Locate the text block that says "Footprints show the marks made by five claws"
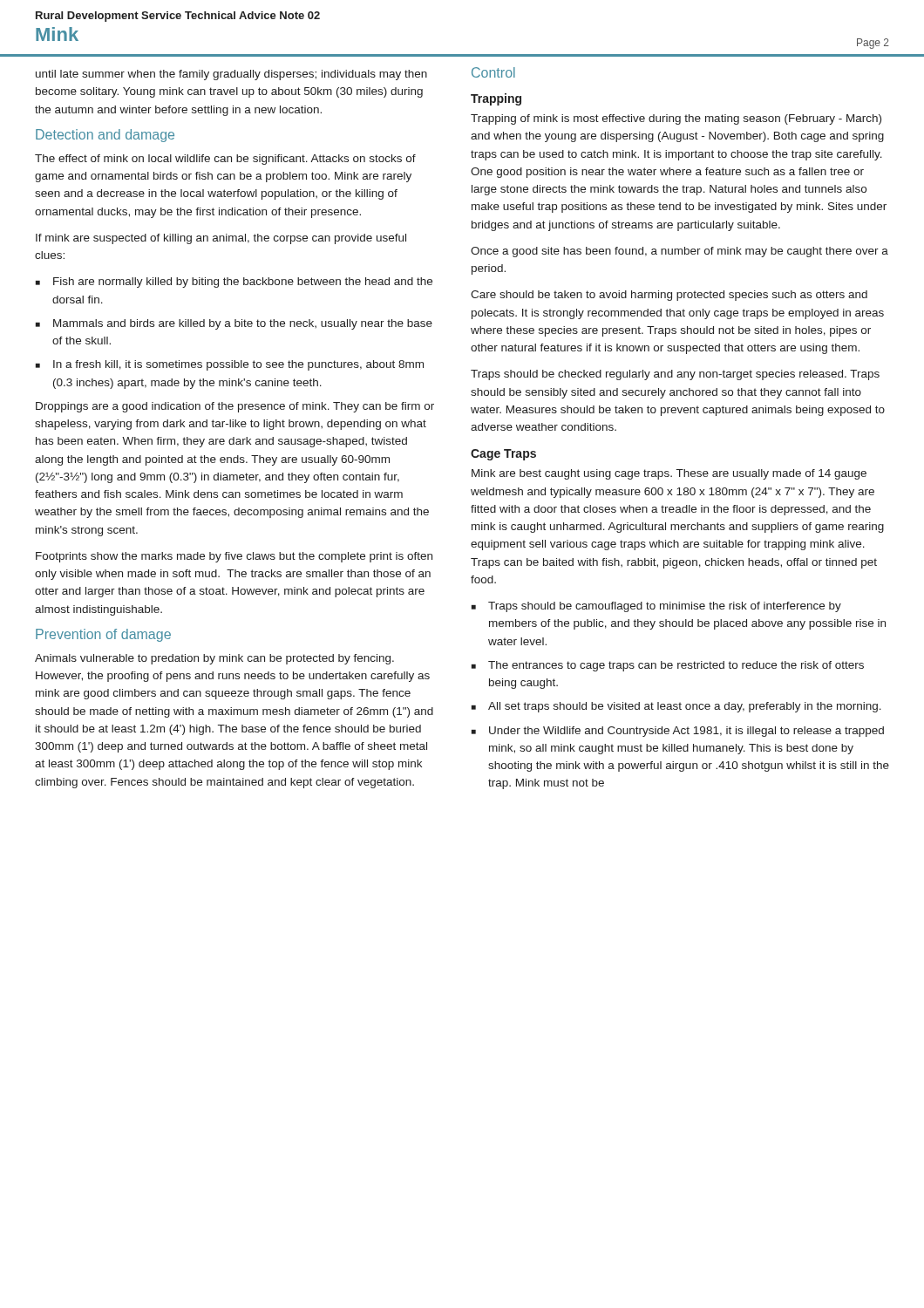The image size is (924, 1308). click(234, 582)
